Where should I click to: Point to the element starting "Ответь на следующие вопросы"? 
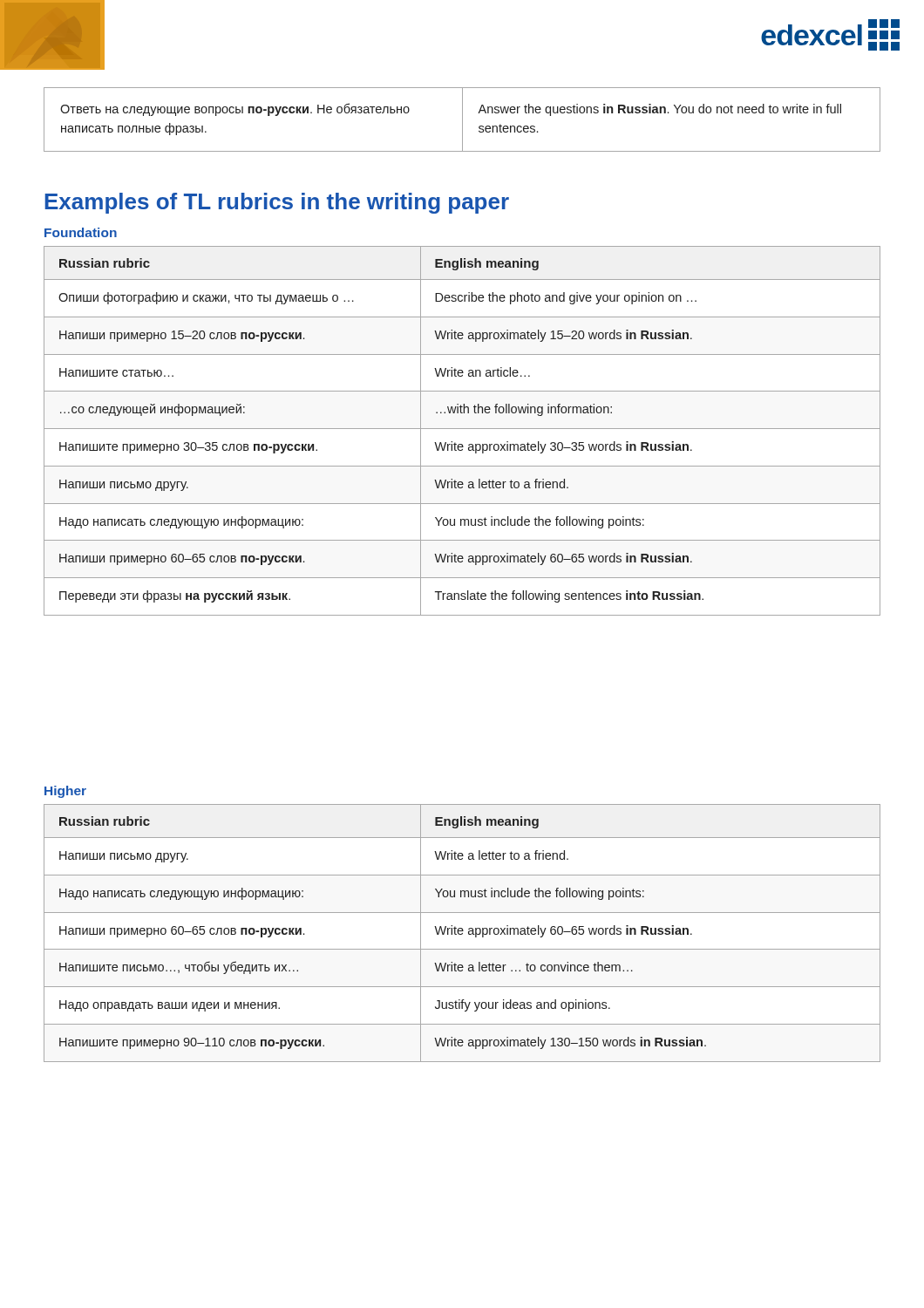(x=462, y=119)
